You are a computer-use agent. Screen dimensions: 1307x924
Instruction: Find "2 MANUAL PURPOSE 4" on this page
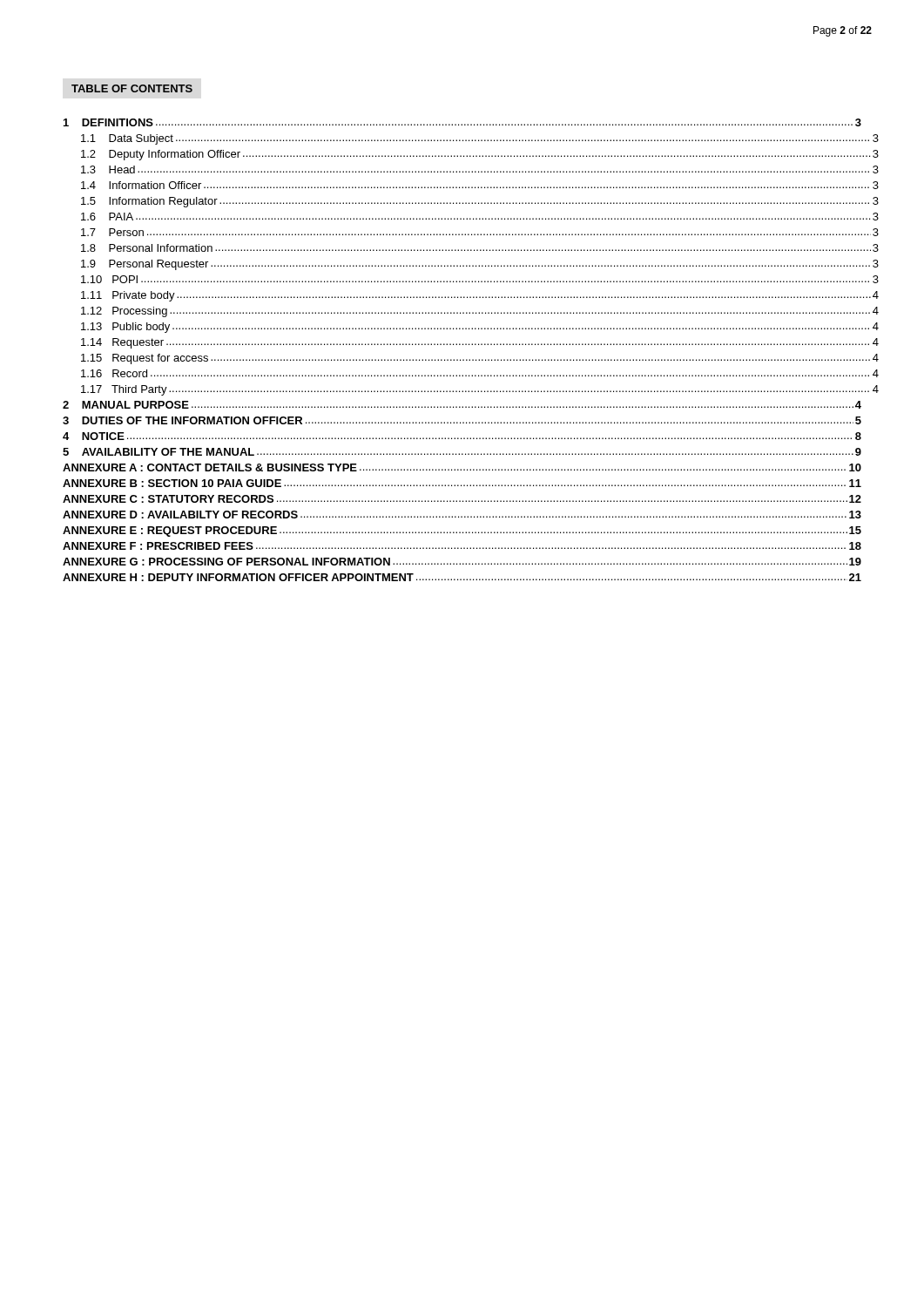(462, 404)
